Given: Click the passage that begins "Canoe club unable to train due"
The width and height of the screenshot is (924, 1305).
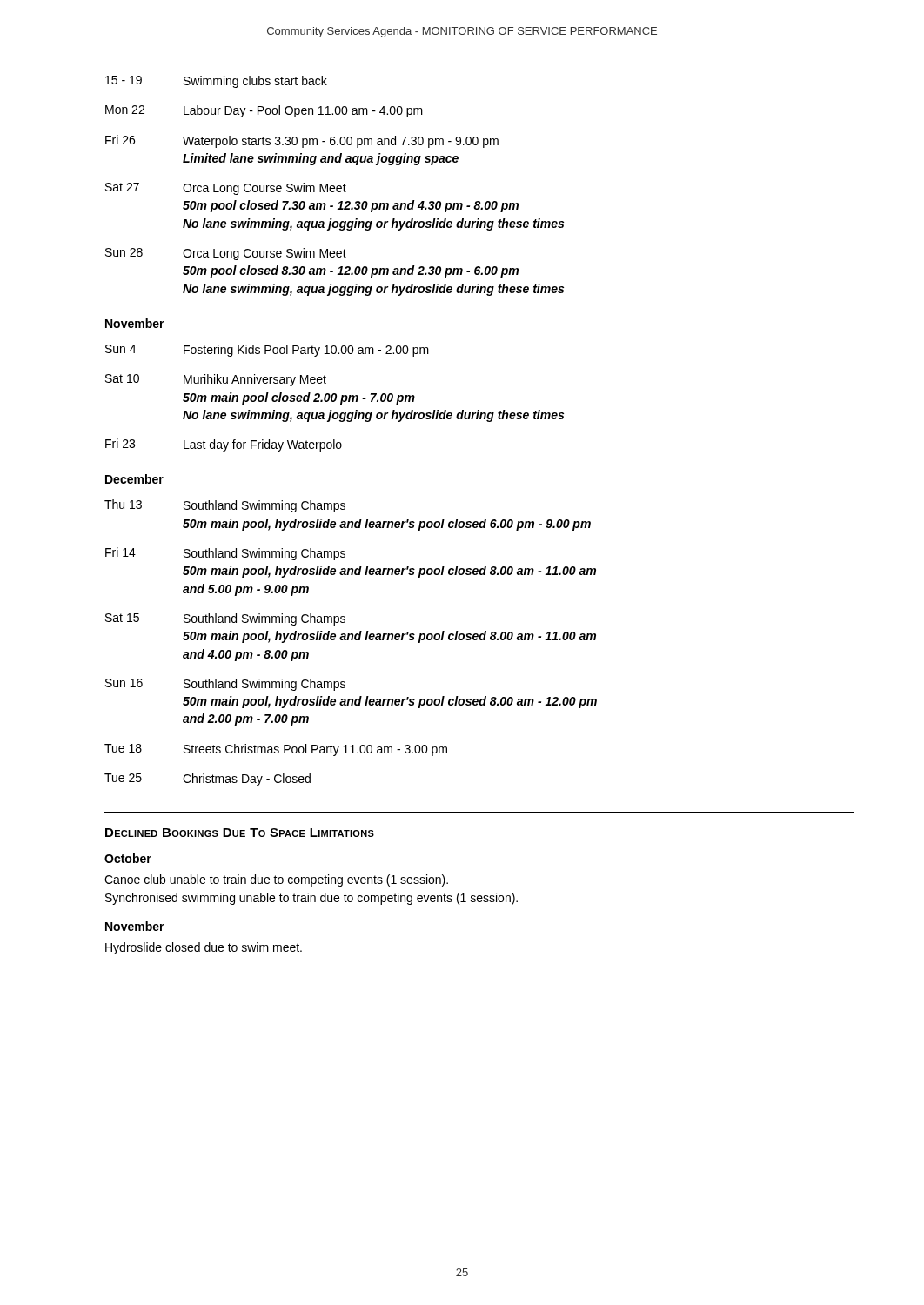Looking at the screenshot, I should (312, 889).
